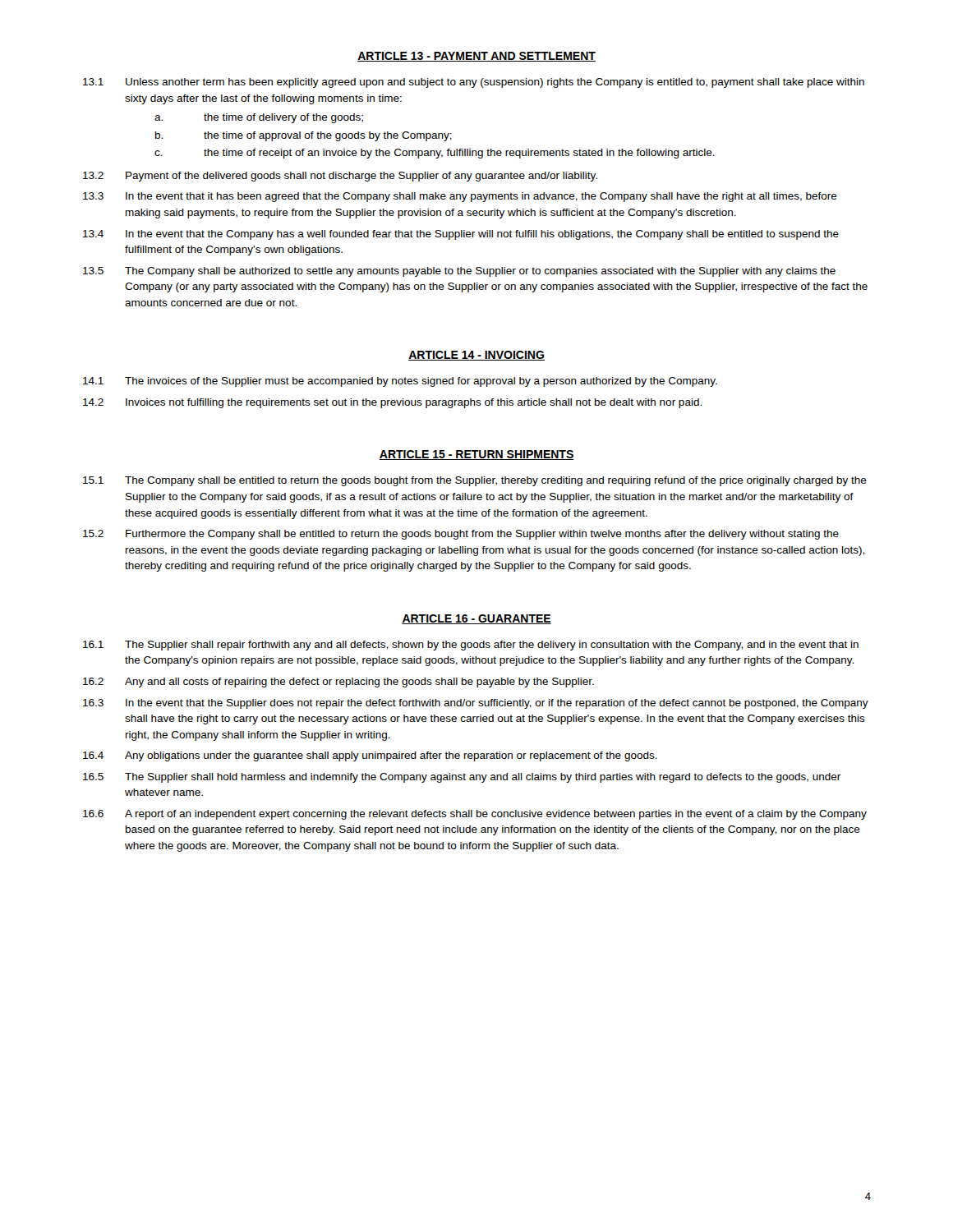This screenshot has width=953, height=1232.
Task: Find the section header that says "ARTICLE 16 - GUARANTEE"
Action: (x=476, y=618)
